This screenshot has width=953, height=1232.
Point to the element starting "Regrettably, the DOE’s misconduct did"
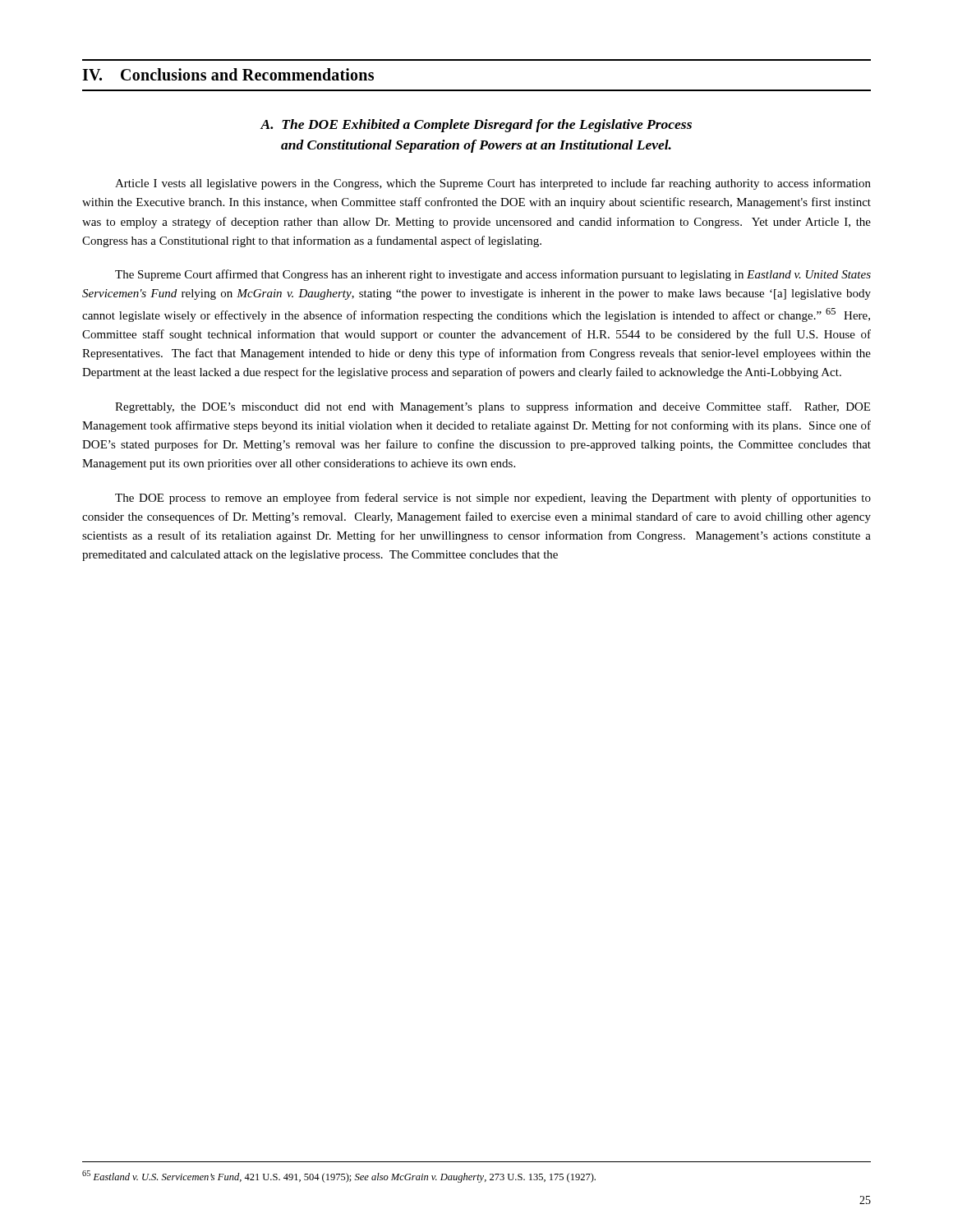476,435
